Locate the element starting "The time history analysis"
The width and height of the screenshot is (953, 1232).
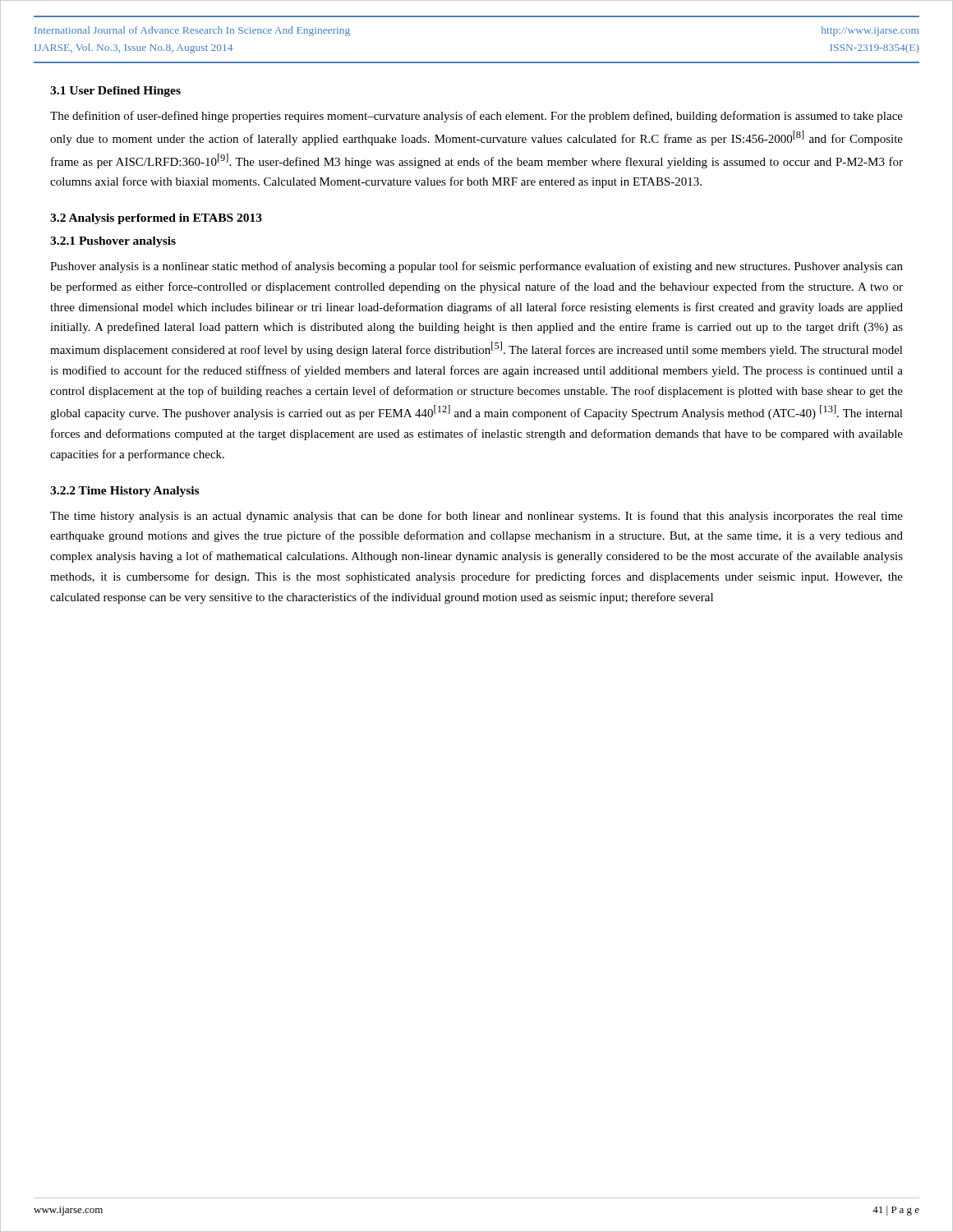point(476,556)
